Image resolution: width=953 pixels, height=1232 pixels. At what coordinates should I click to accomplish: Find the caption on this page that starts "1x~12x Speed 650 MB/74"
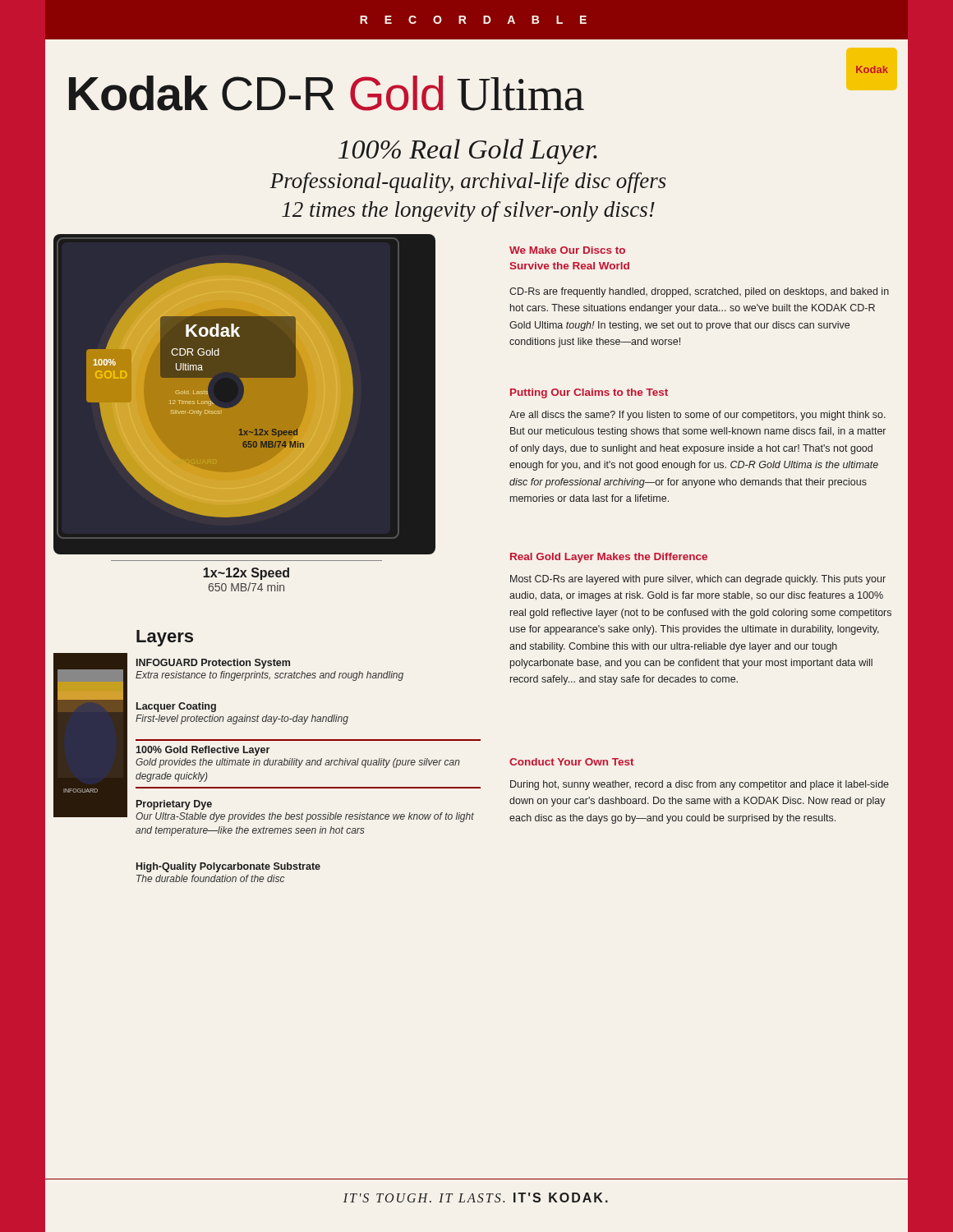[x=246, y=580]
